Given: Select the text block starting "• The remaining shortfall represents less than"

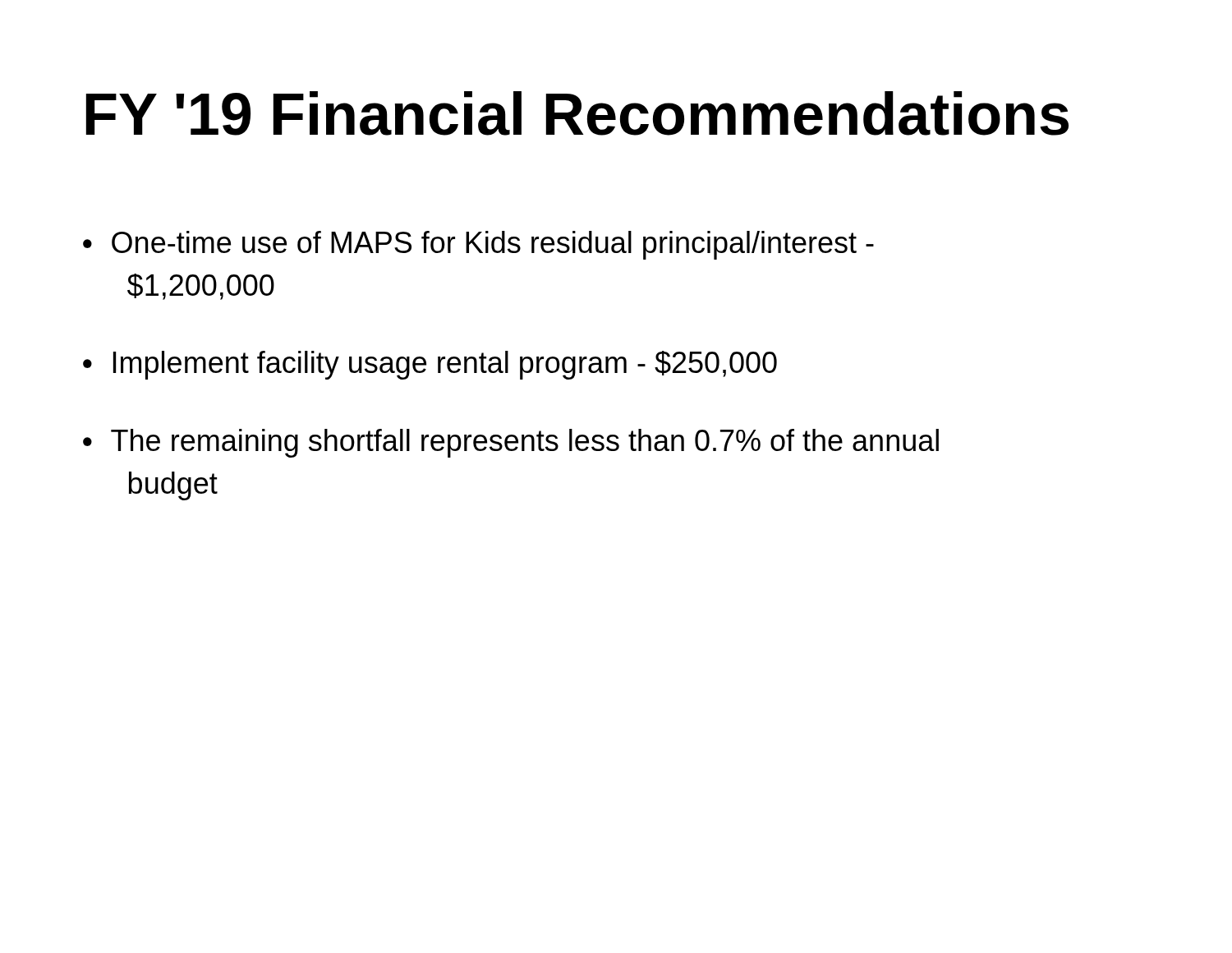Looking at the screenshot, I should (511, 462).
